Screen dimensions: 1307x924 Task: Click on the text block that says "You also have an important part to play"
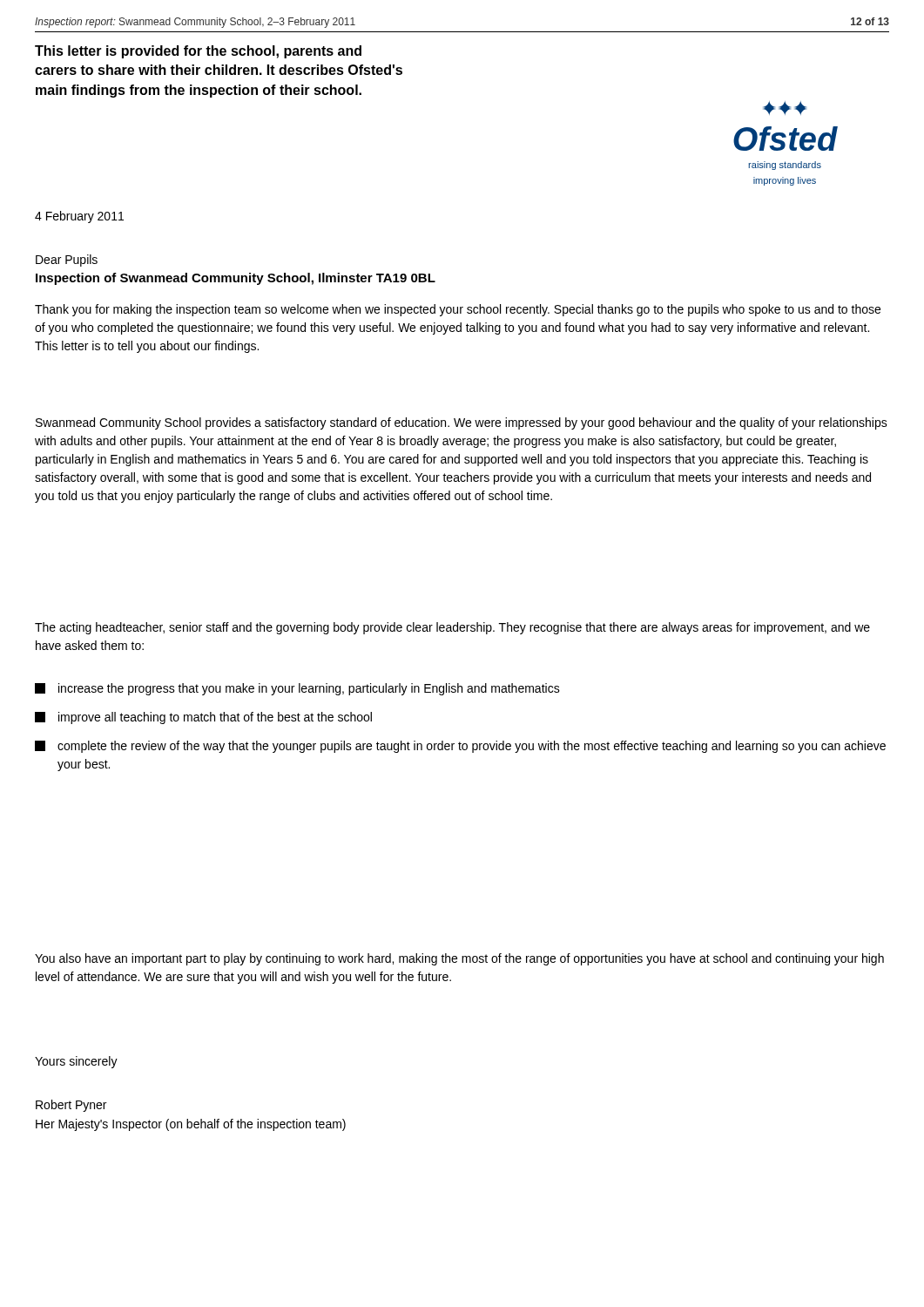click(460, 968)
